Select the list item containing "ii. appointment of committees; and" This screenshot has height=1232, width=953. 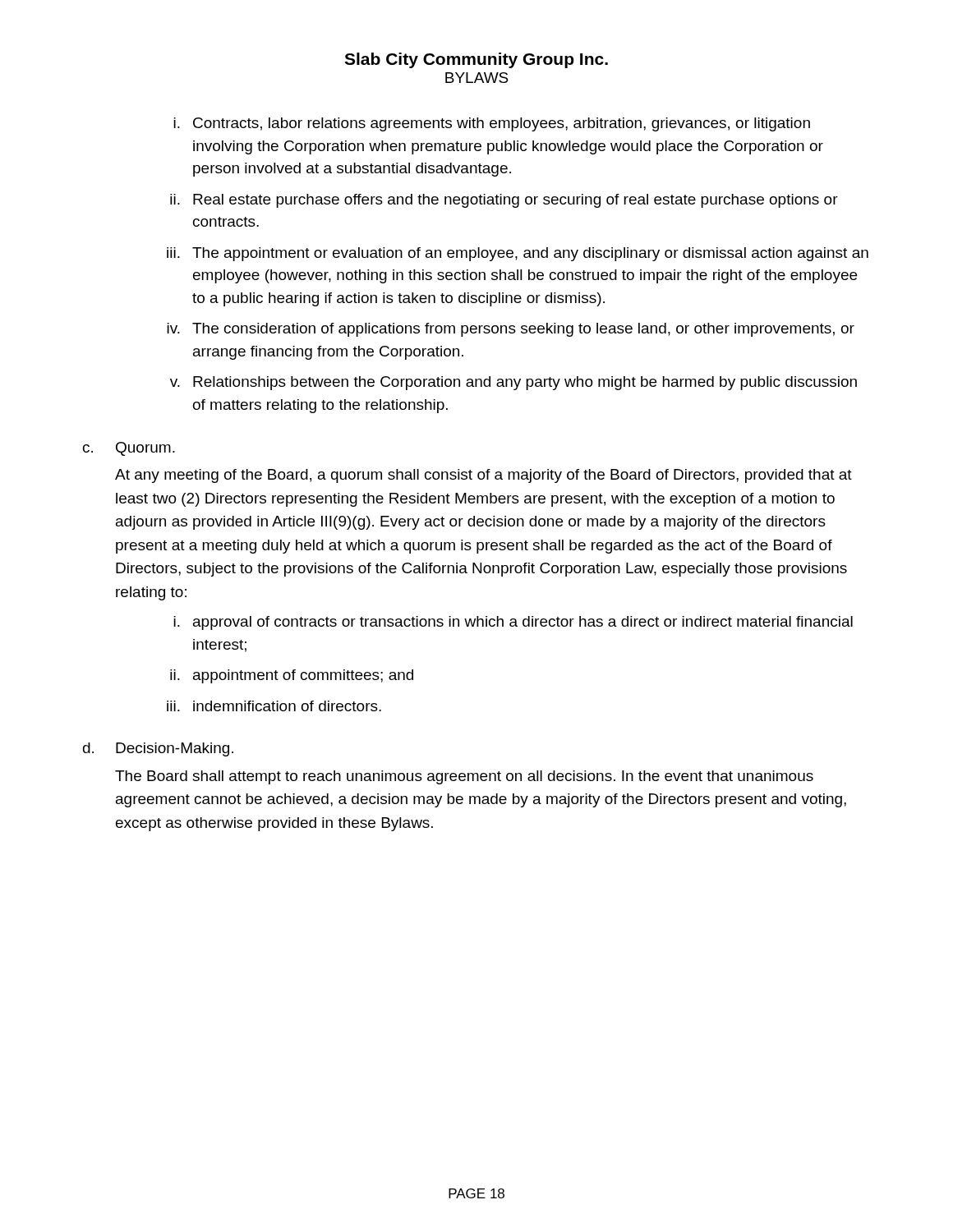[x=292, y=676]
